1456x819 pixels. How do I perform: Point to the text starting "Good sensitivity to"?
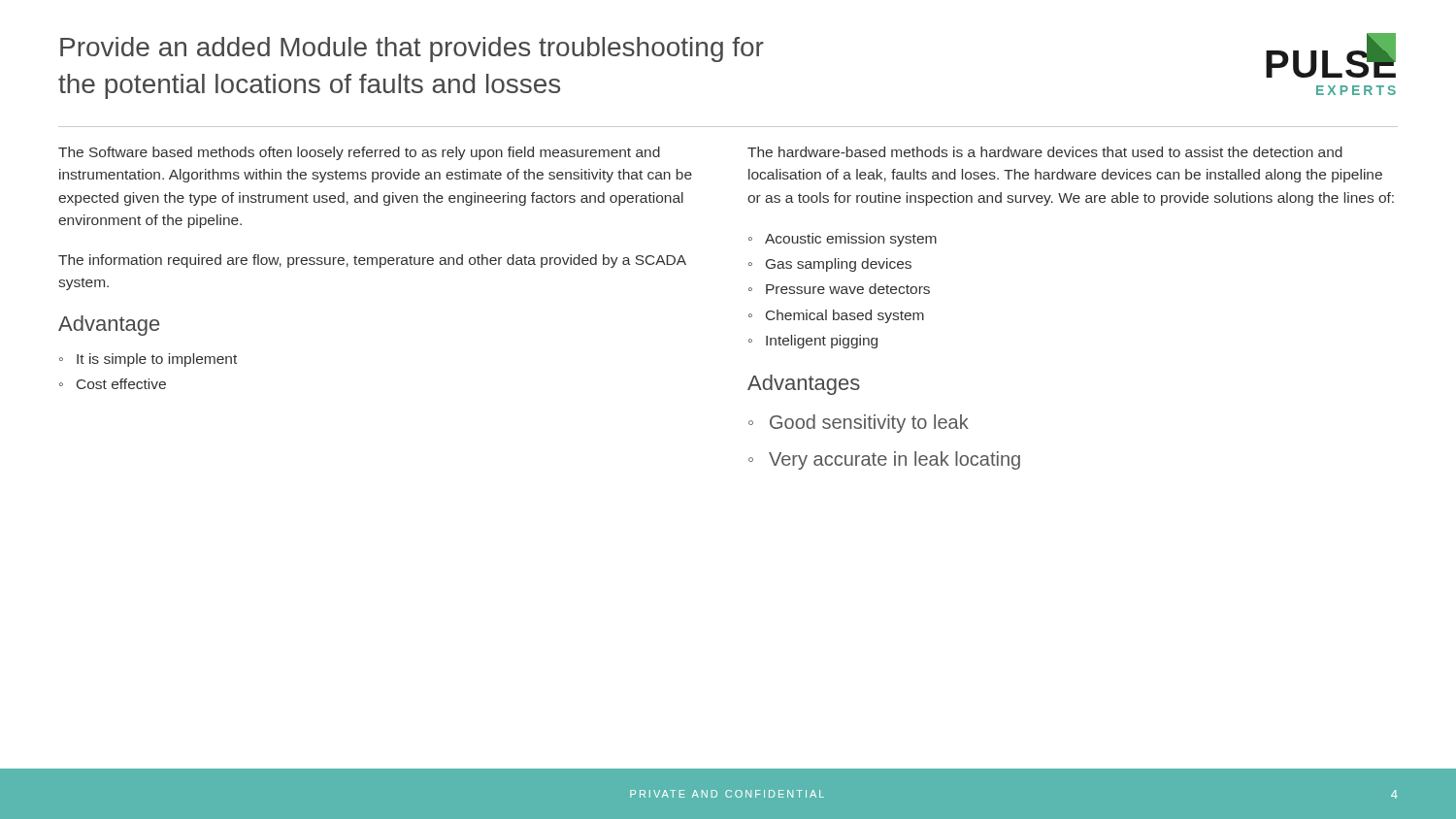869,423
